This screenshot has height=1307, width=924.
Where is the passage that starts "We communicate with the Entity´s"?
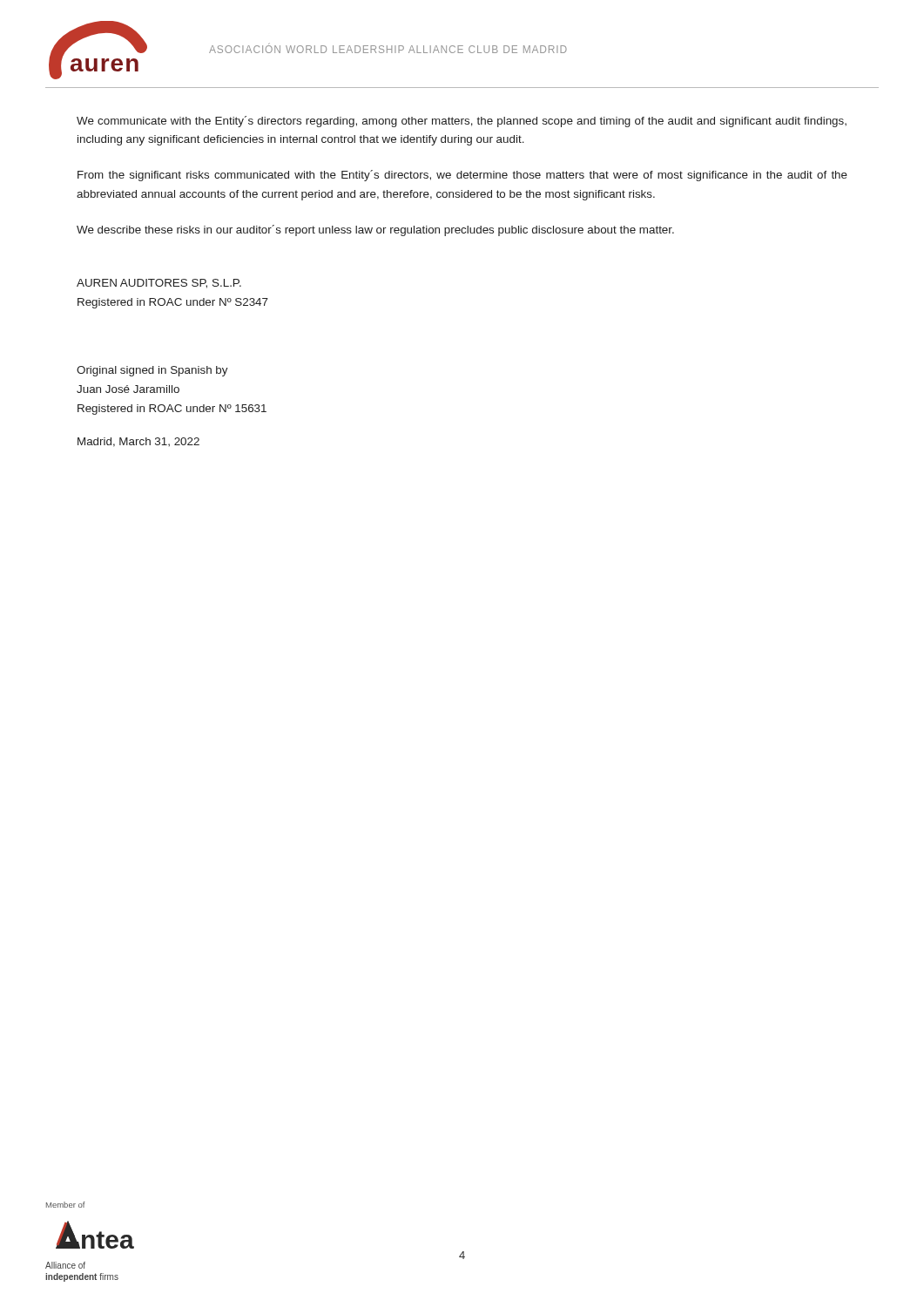(462, 130)
